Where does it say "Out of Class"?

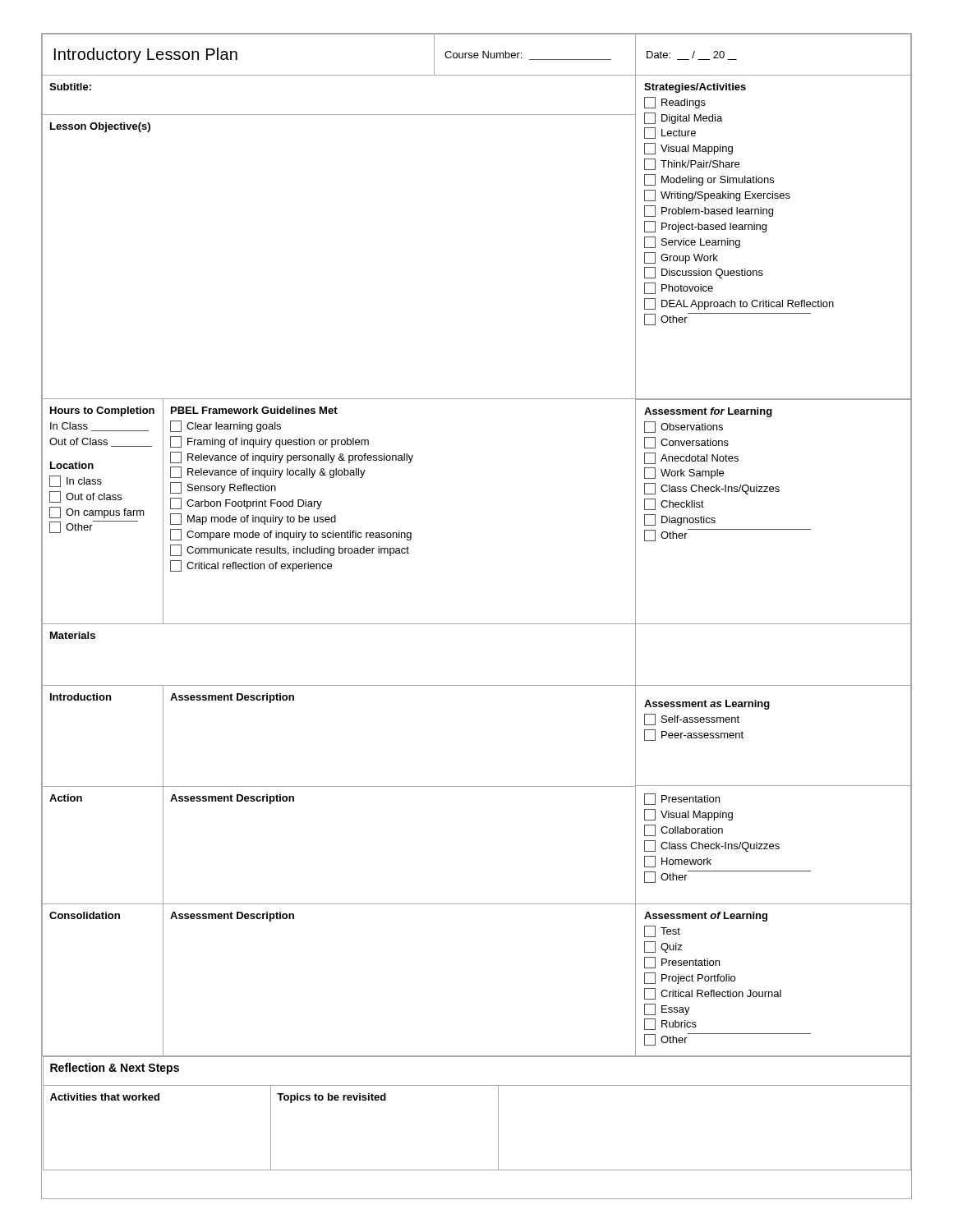click(101, 441)
